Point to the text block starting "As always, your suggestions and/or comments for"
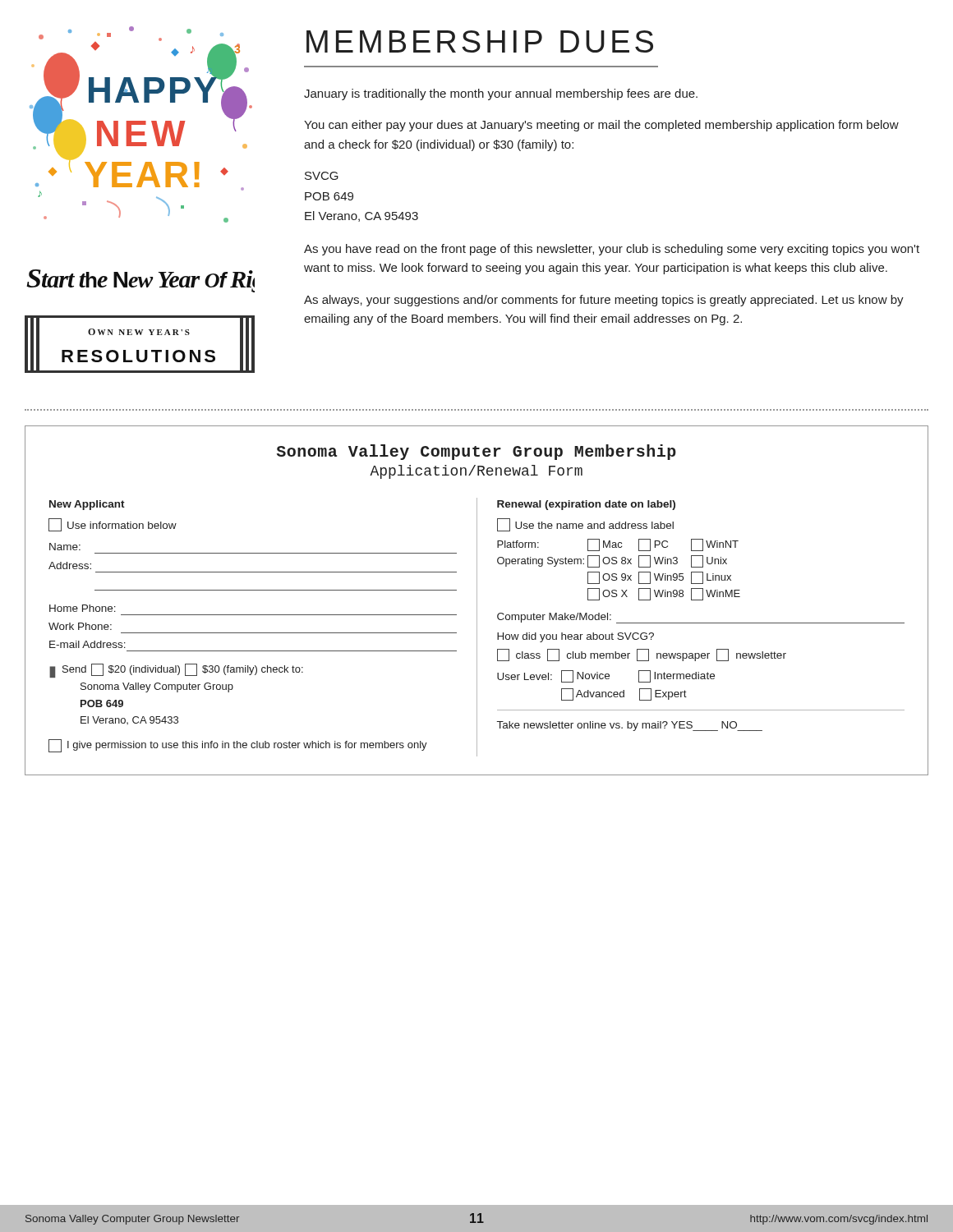 604,308
